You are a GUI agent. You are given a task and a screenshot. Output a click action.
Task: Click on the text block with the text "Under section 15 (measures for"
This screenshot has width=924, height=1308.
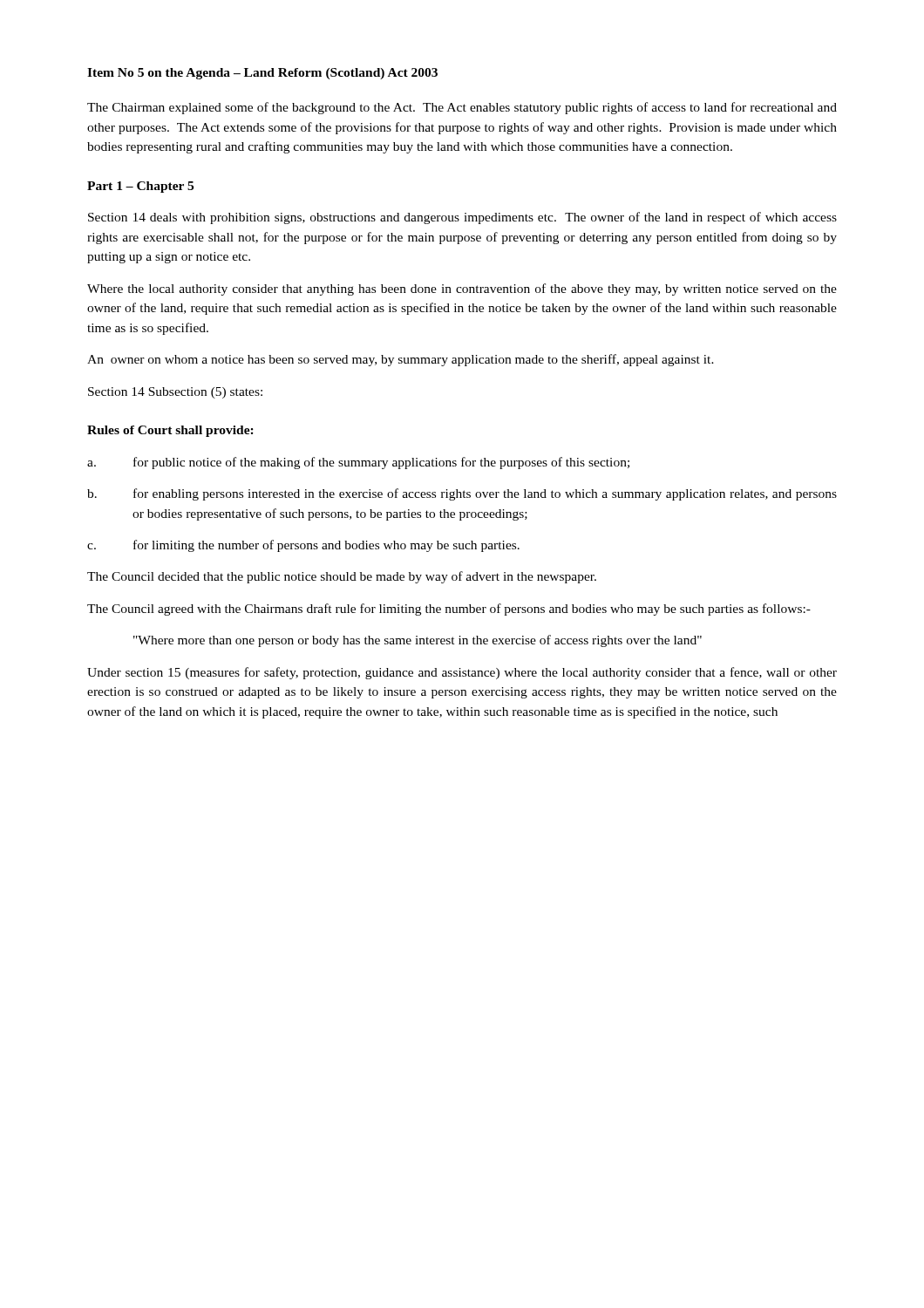462,691
